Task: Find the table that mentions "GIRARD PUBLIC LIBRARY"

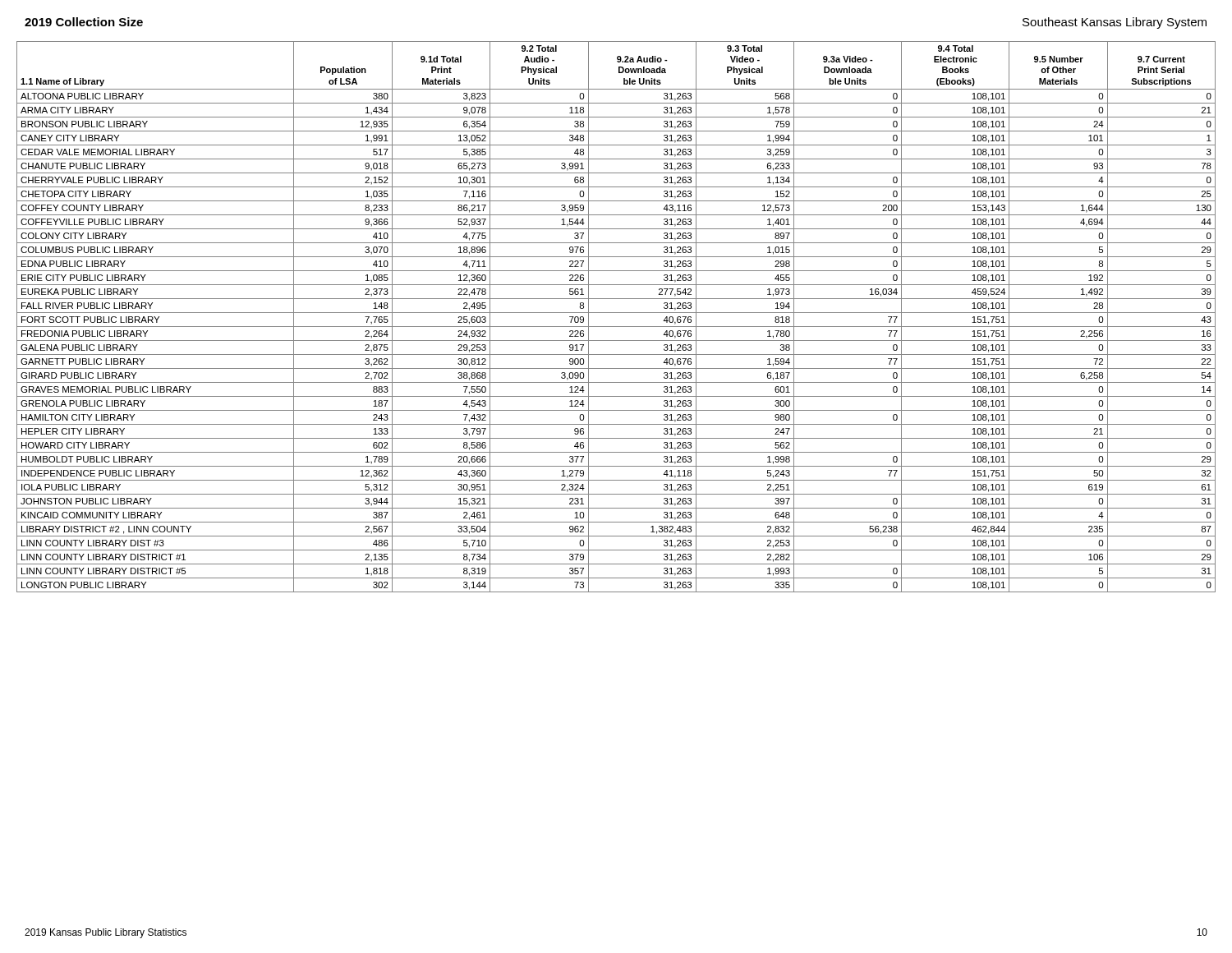Action: (616, 317)
